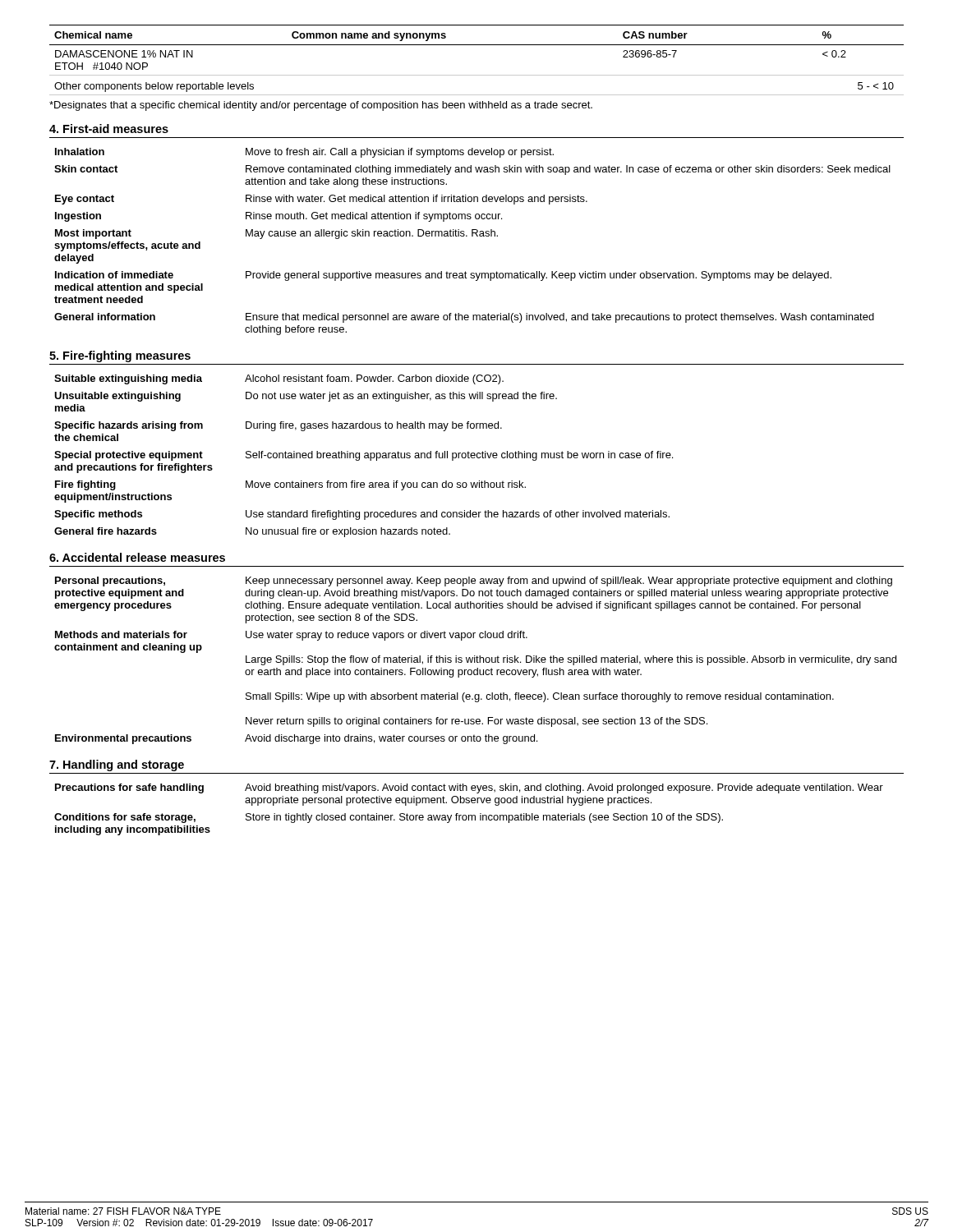Where does it say "6. Accidental release measures"?

[137, 558]
